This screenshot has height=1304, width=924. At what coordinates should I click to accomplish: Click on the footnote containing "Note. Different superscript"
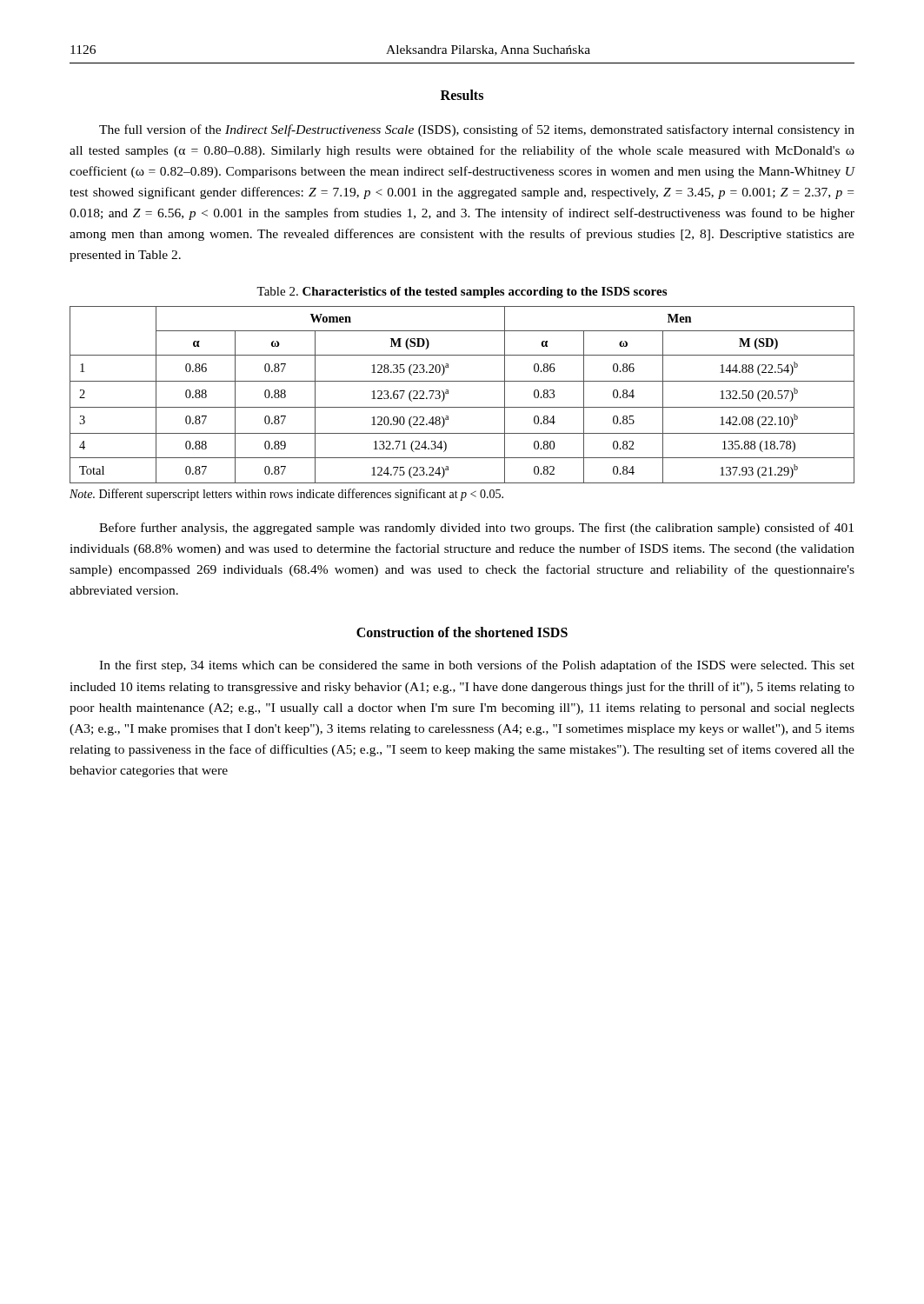tap(287, 495)
